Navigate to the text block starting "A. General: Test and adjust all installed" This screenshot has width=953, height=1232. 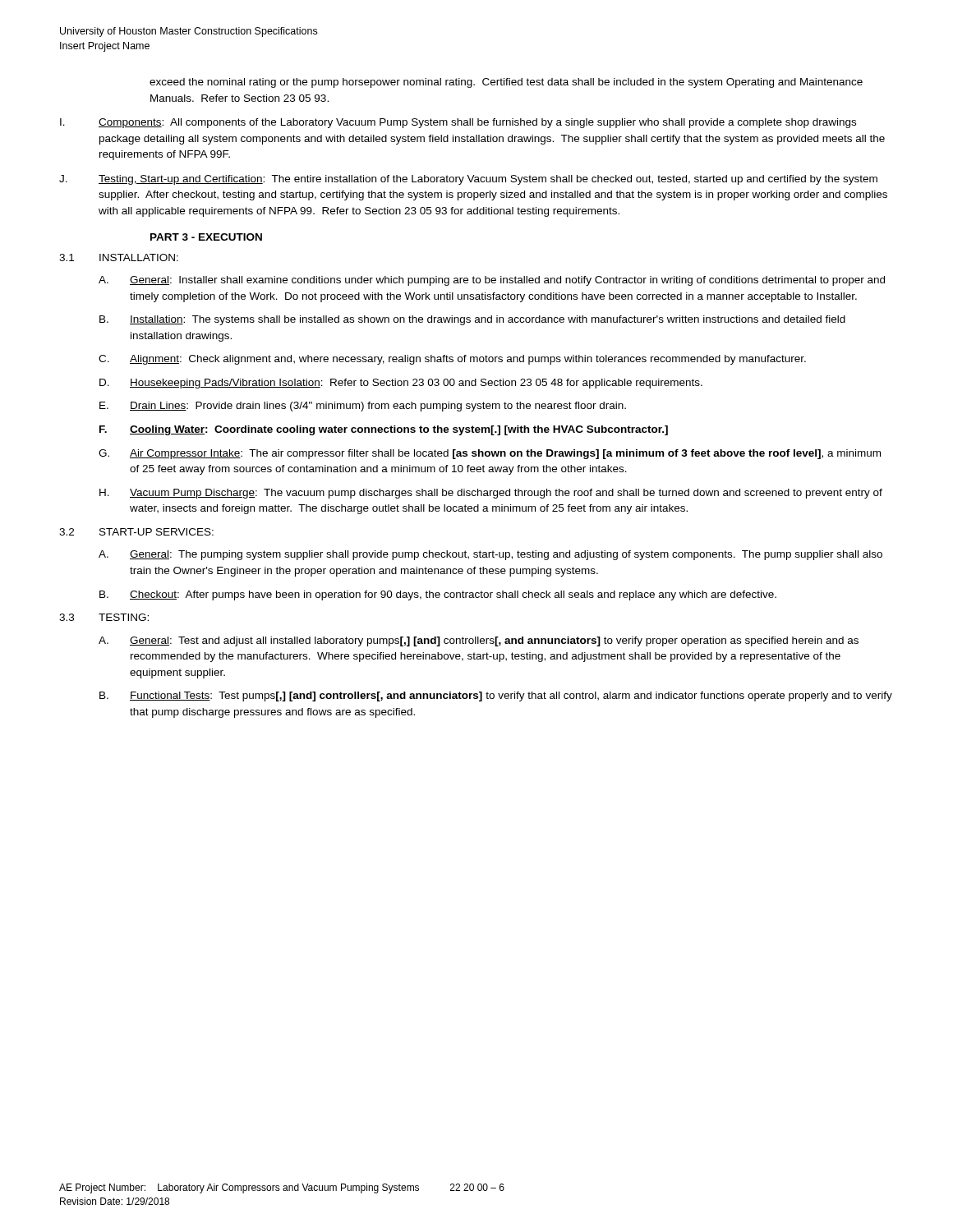point(496,656)
